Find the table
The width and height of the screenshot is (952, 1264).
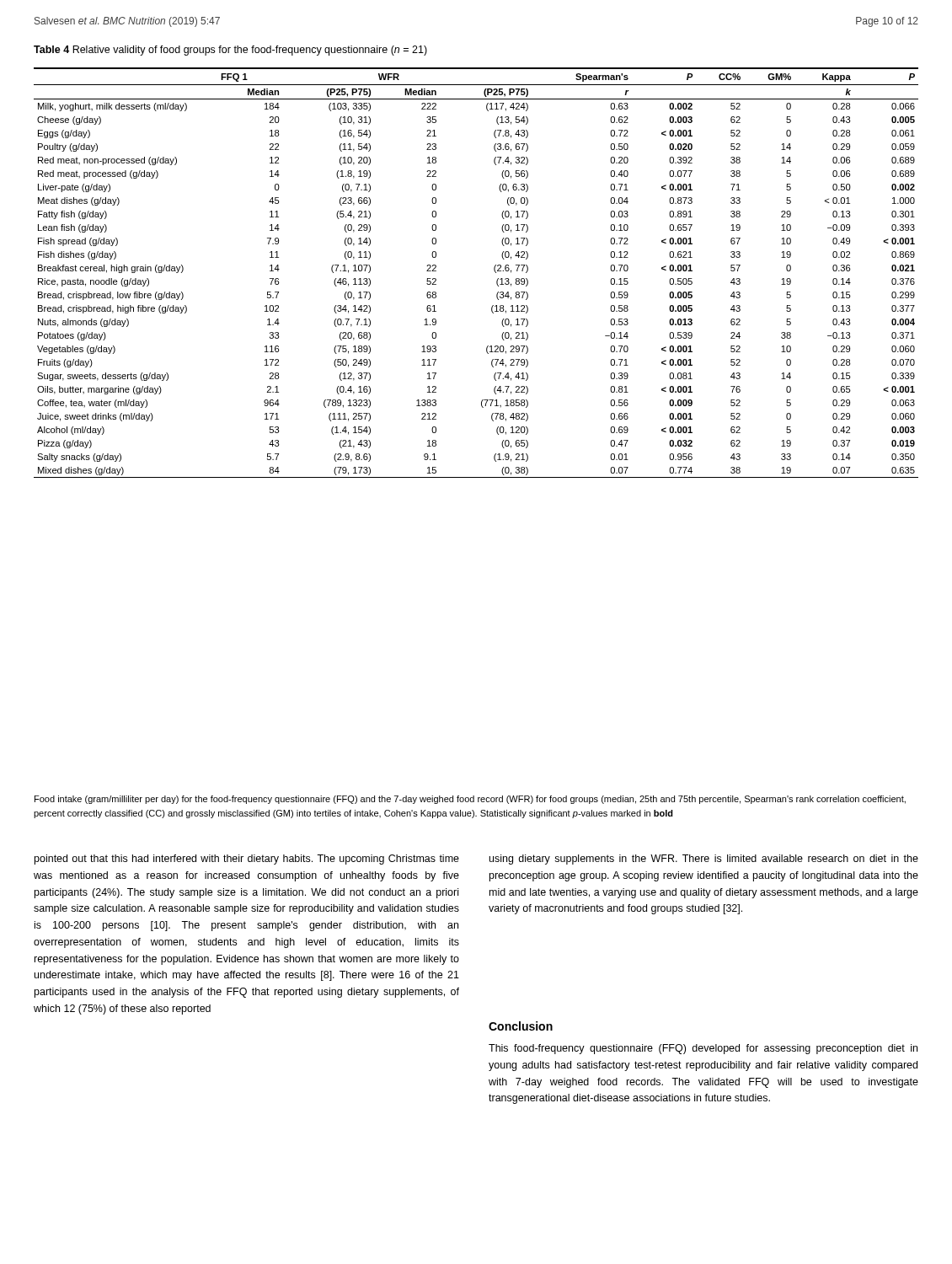pos(476,273)
